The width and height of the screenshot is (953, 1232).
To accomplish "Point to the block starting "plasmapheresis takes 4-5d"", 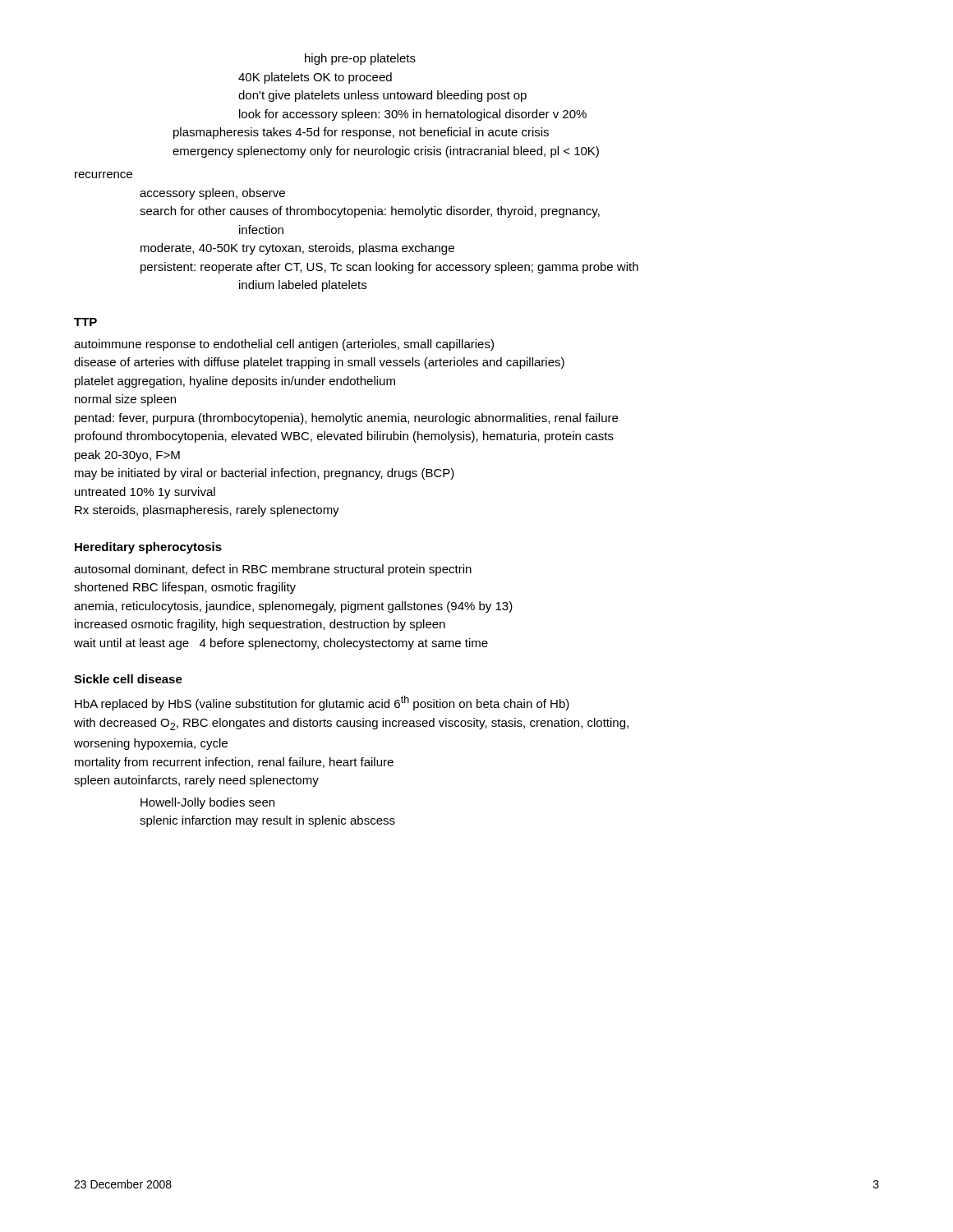I will pos(361,132).
